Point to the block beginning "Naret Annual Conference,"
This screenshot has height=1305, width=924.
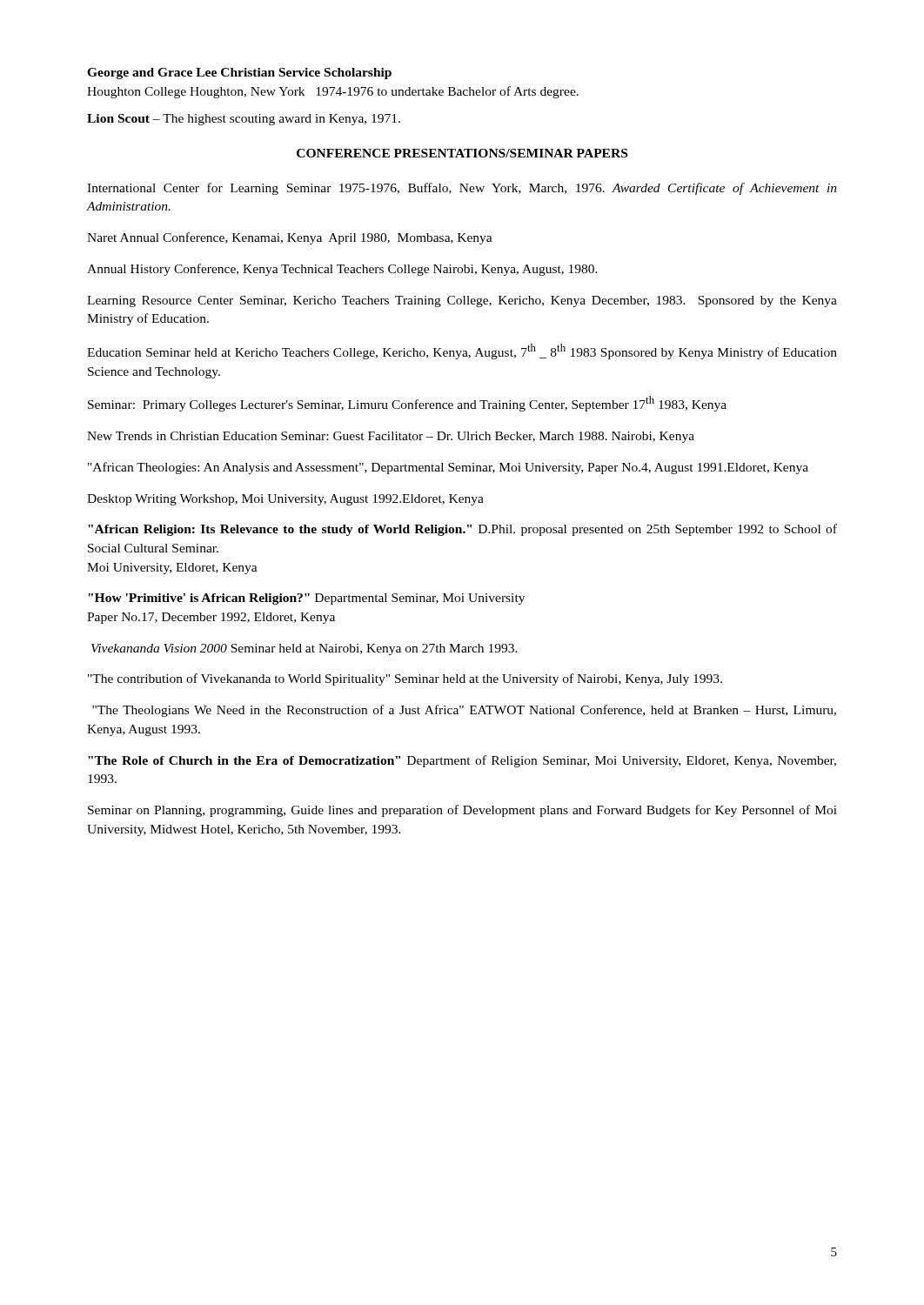pyautogui.click(x=462, y=238)
